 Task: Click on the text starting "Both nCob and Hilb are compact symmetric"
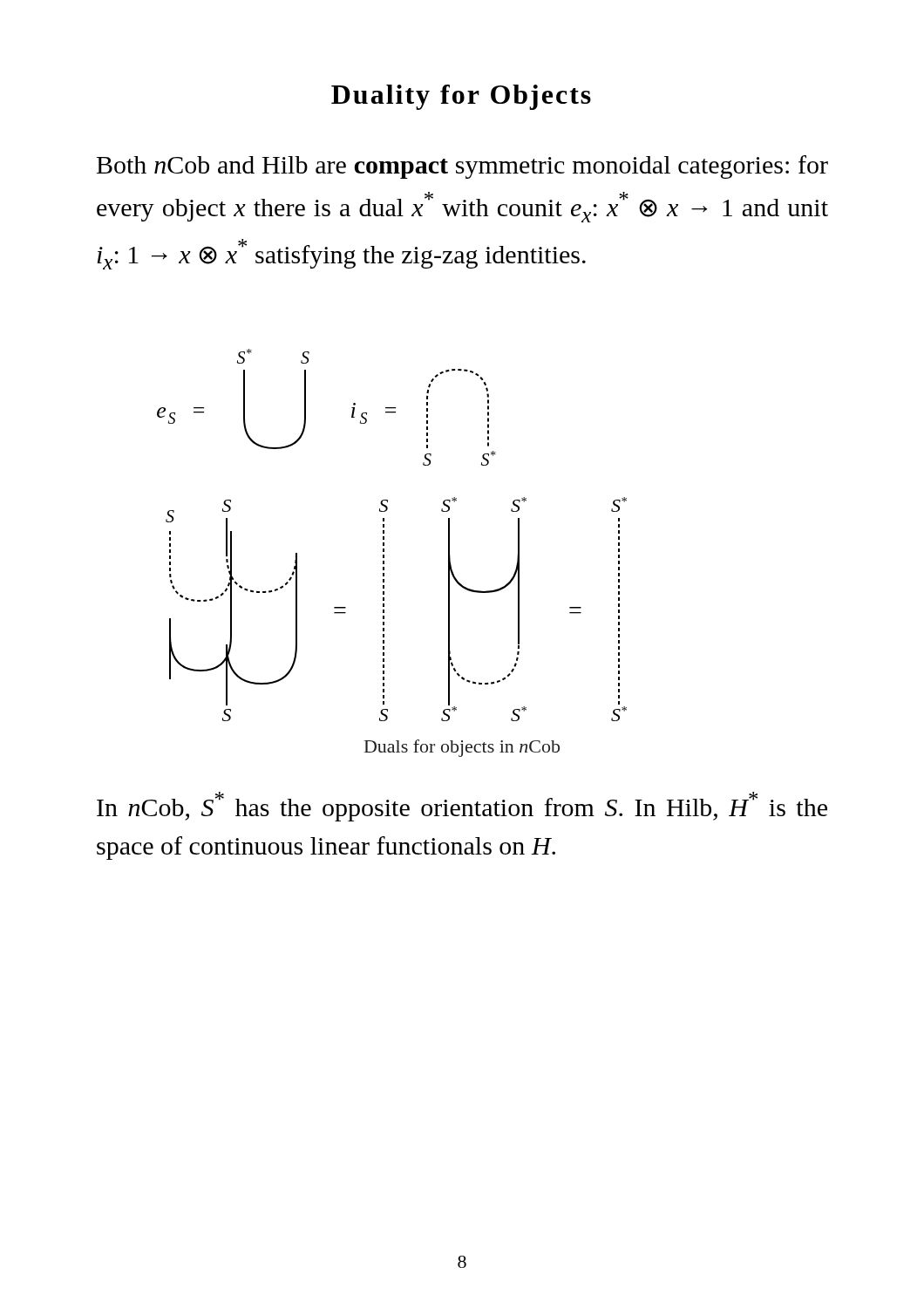click(x=462, y=212)
